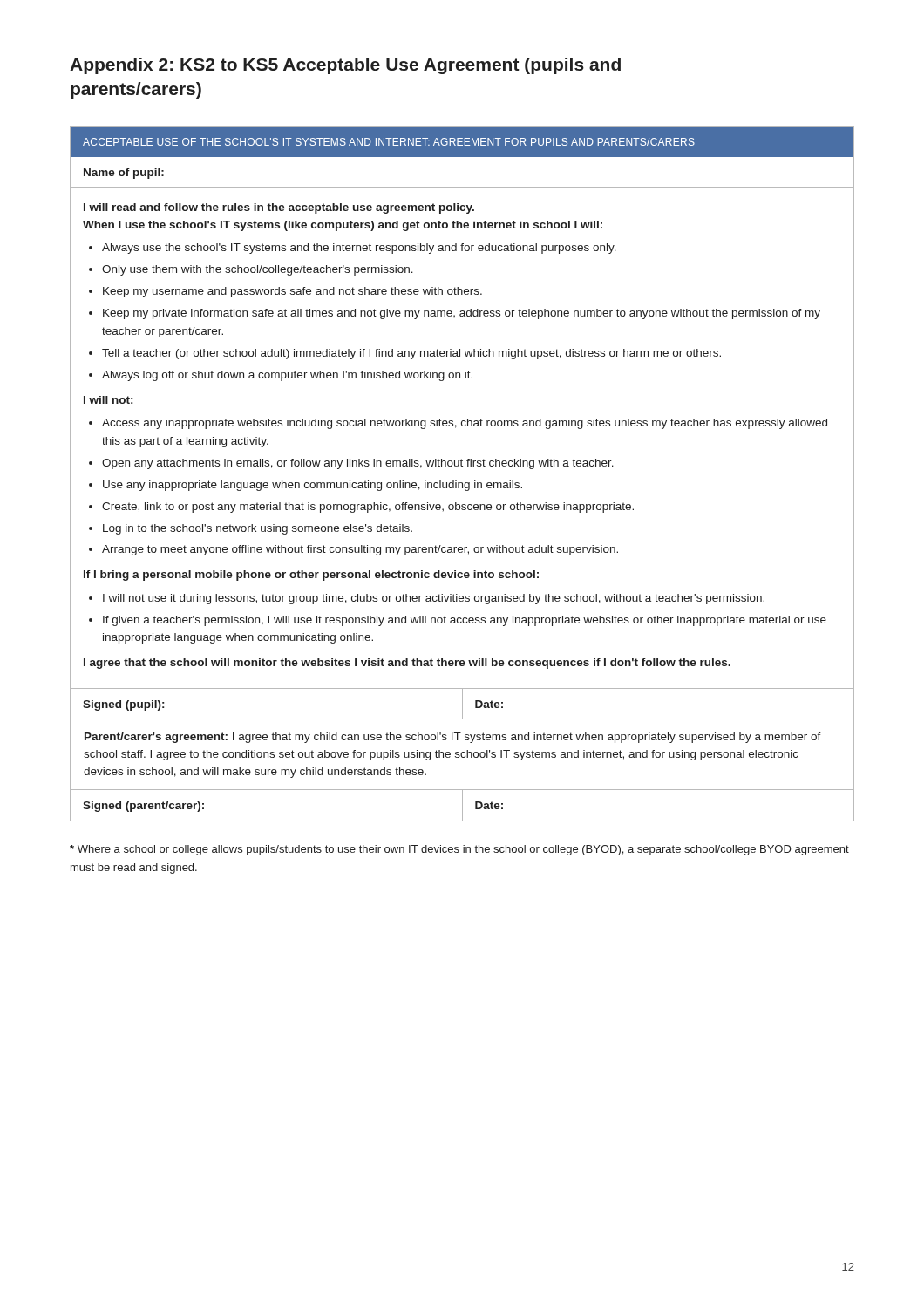Locate the list item with the text "Only use them with the school/college/teacher's"
Image resolution: width=924 pixels, height=1308 pixels.
258,269
